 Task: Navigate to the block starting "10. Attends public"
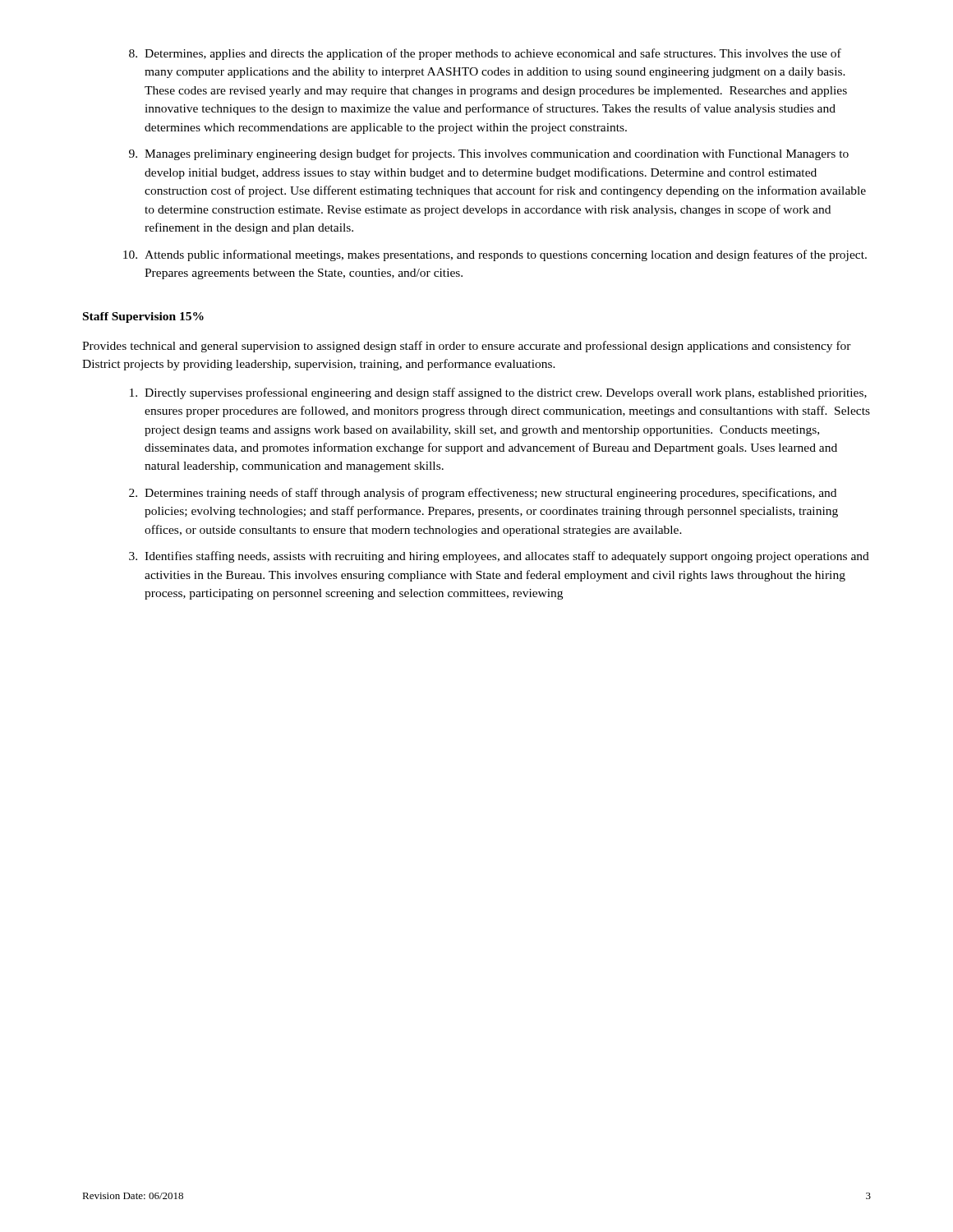(x=490, y=264)
